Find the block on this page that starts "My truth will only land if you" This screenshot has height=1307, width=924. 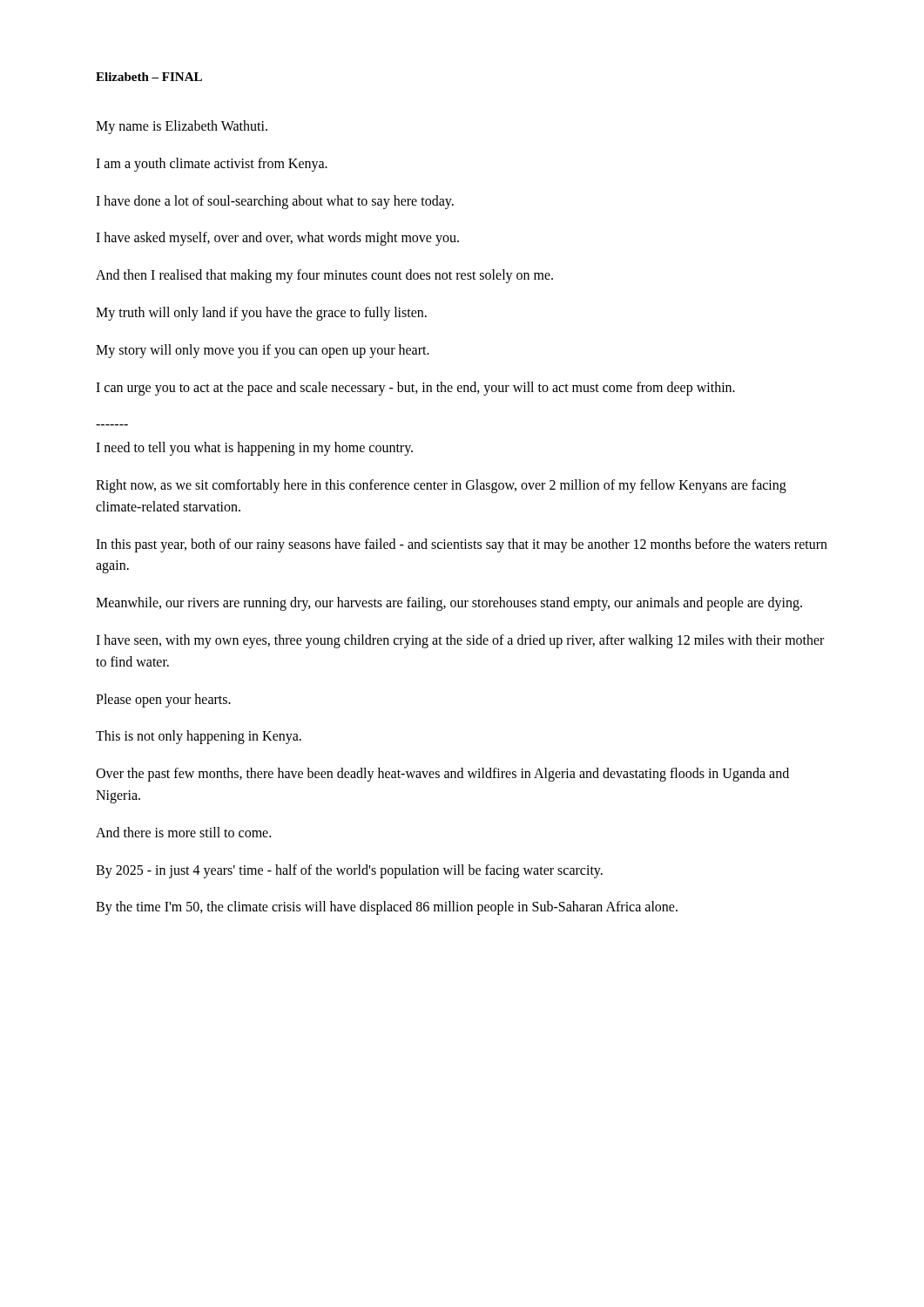262,312
